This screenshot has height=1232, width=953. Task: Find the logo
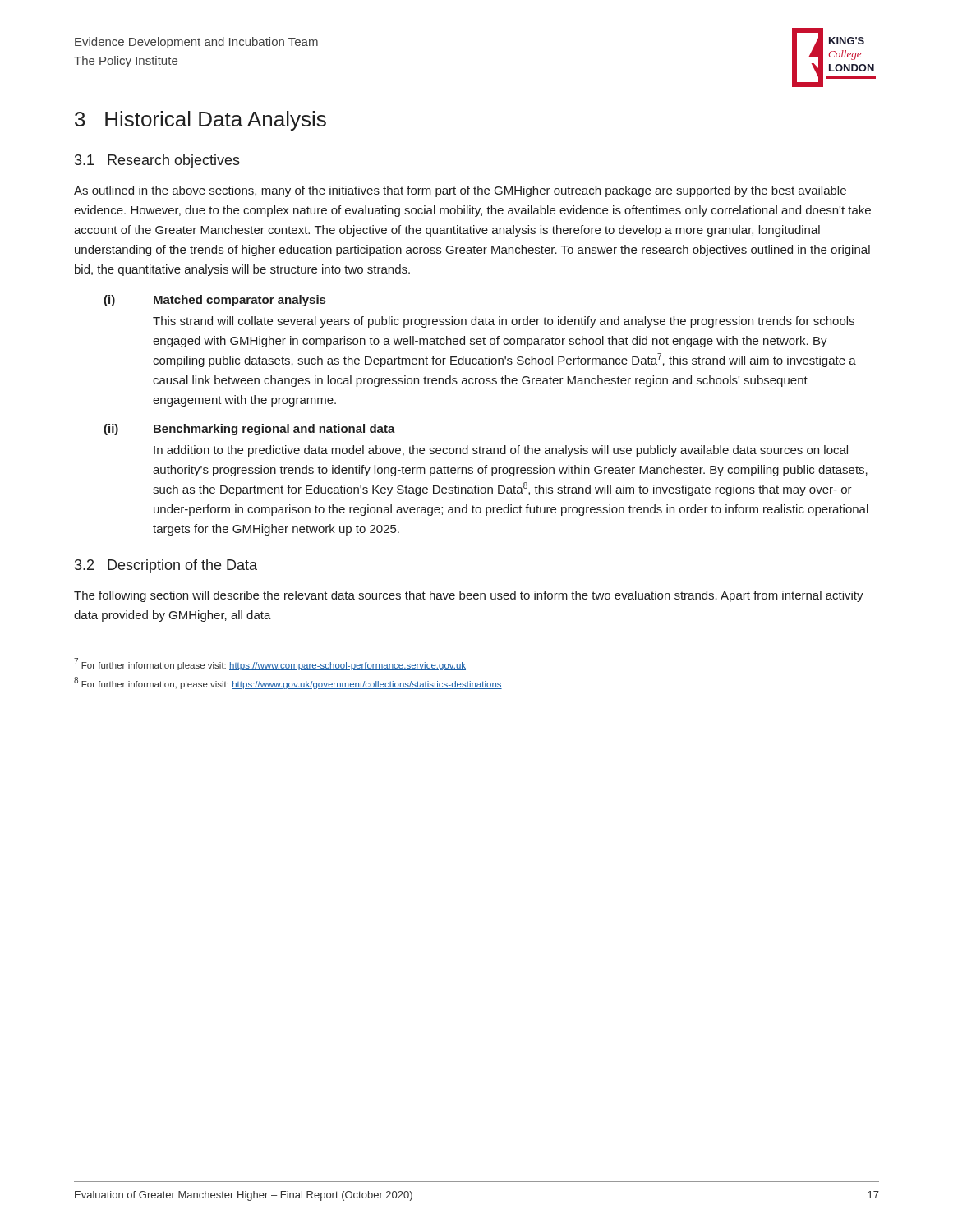click(x=834, y=59)
